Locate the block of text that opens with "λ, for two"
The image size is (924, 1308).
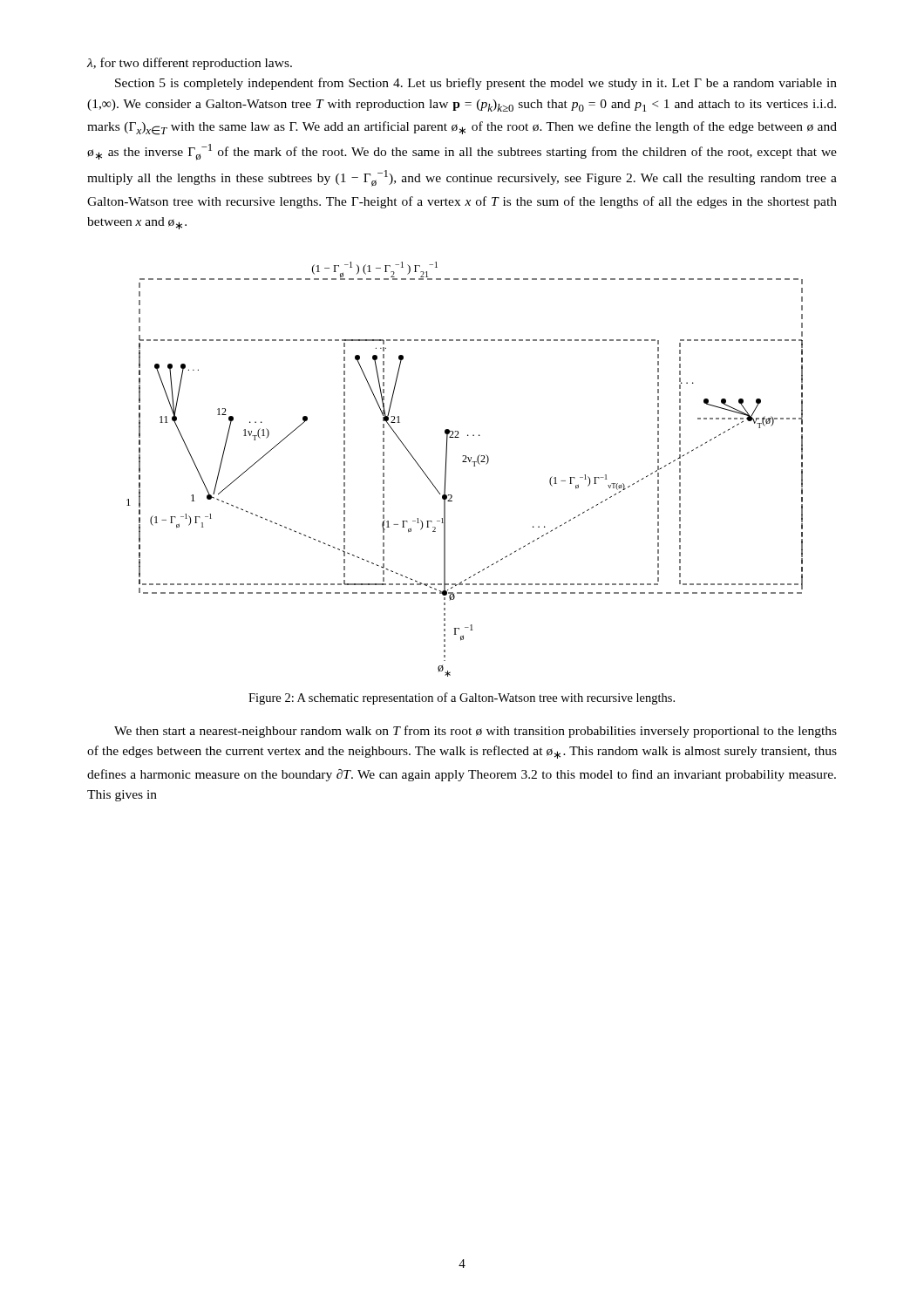(462, 143)
